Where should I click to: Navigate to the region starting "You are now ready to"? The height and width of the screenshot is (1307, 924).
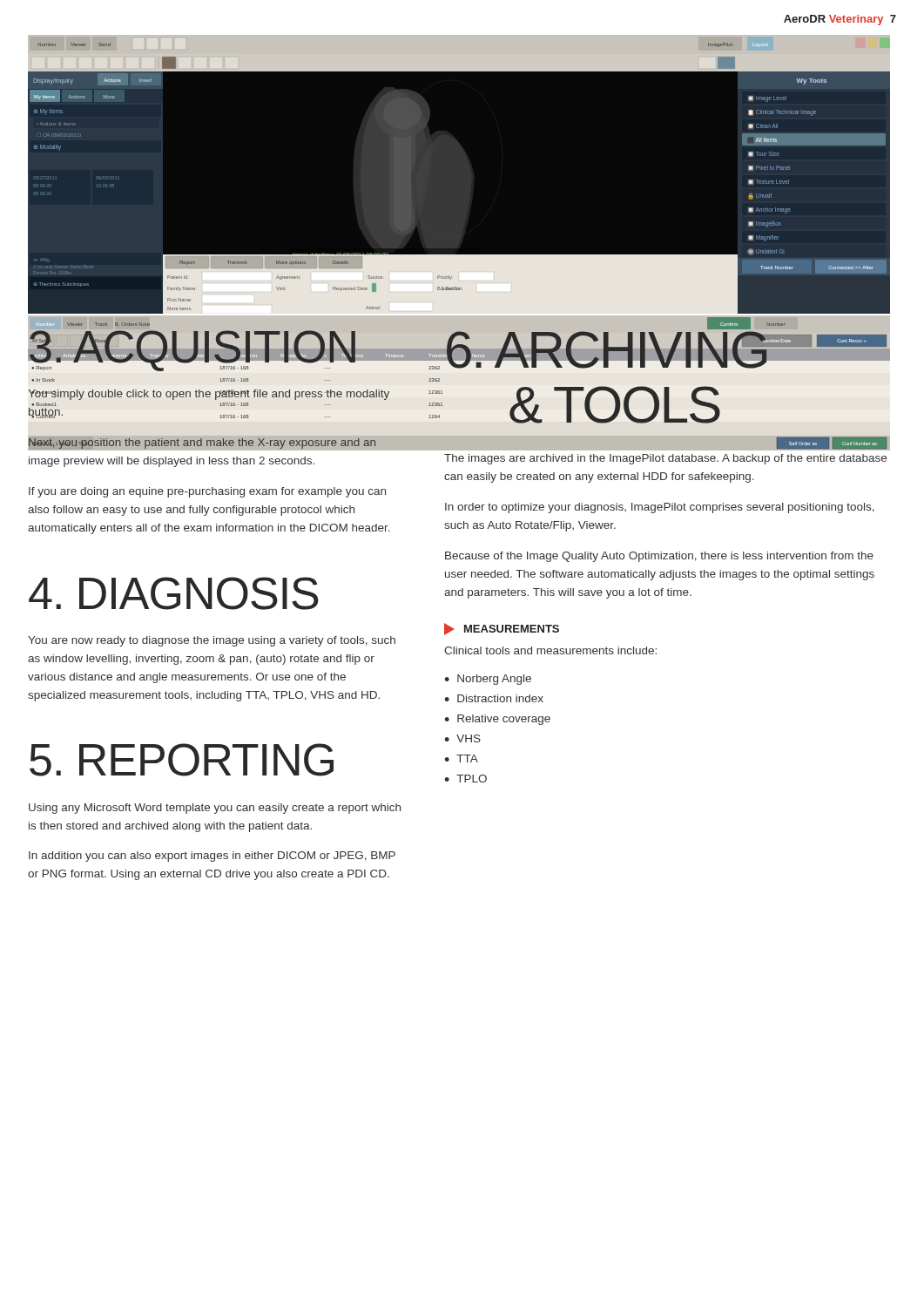[x=212, y=667]
